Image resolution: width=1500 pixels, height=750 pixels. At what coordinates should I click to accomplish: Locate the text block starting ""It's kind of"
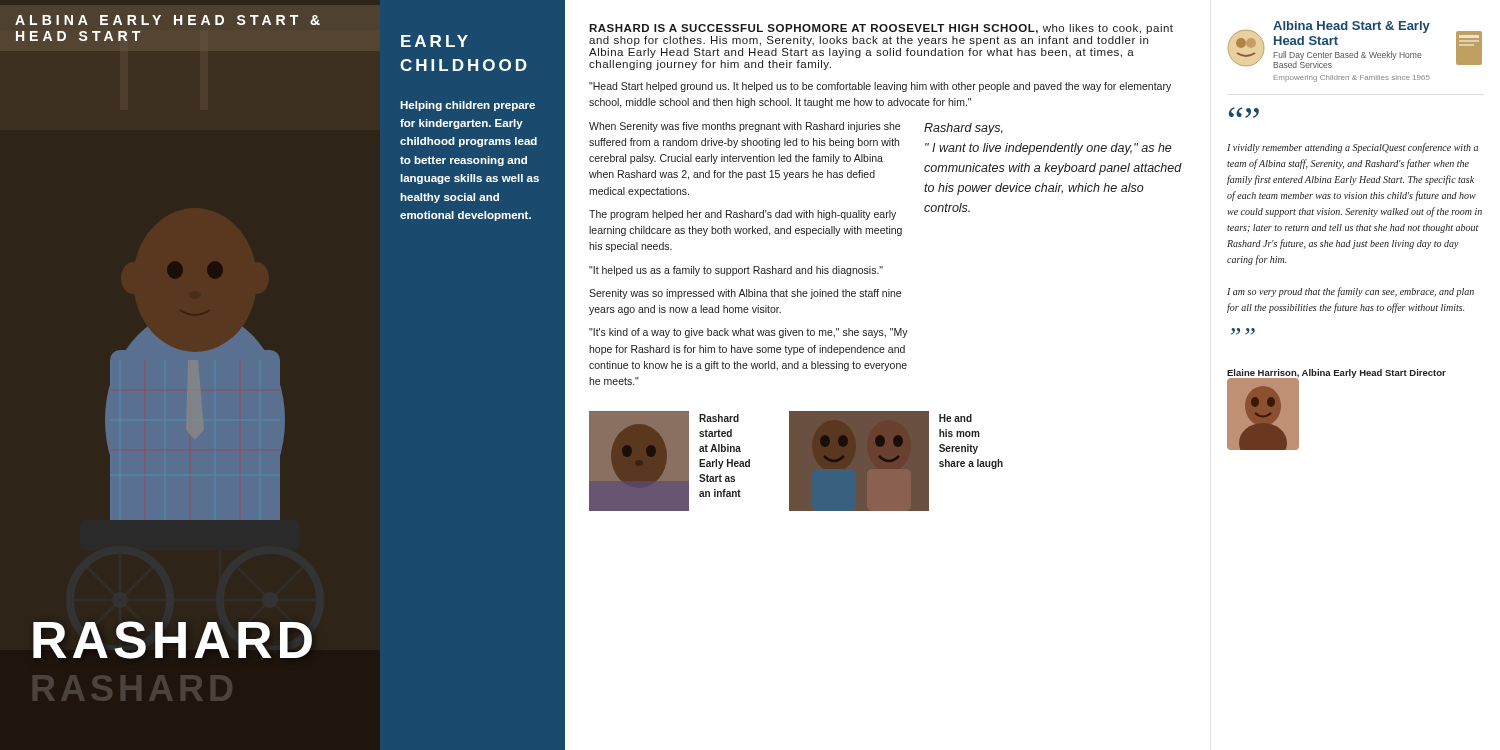coord(748,357)
